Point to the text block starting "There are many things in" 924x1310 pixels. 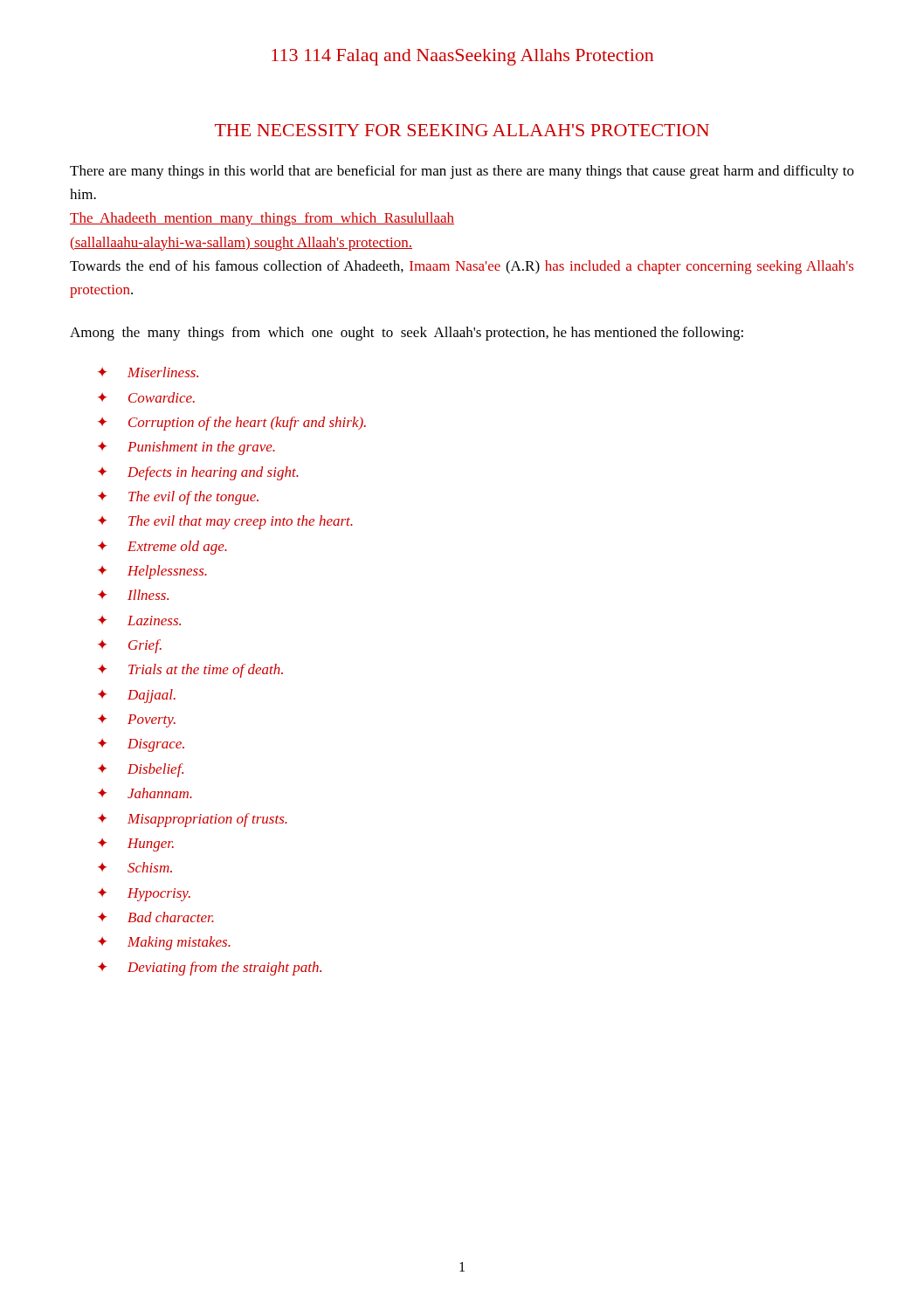coord(462,230)
